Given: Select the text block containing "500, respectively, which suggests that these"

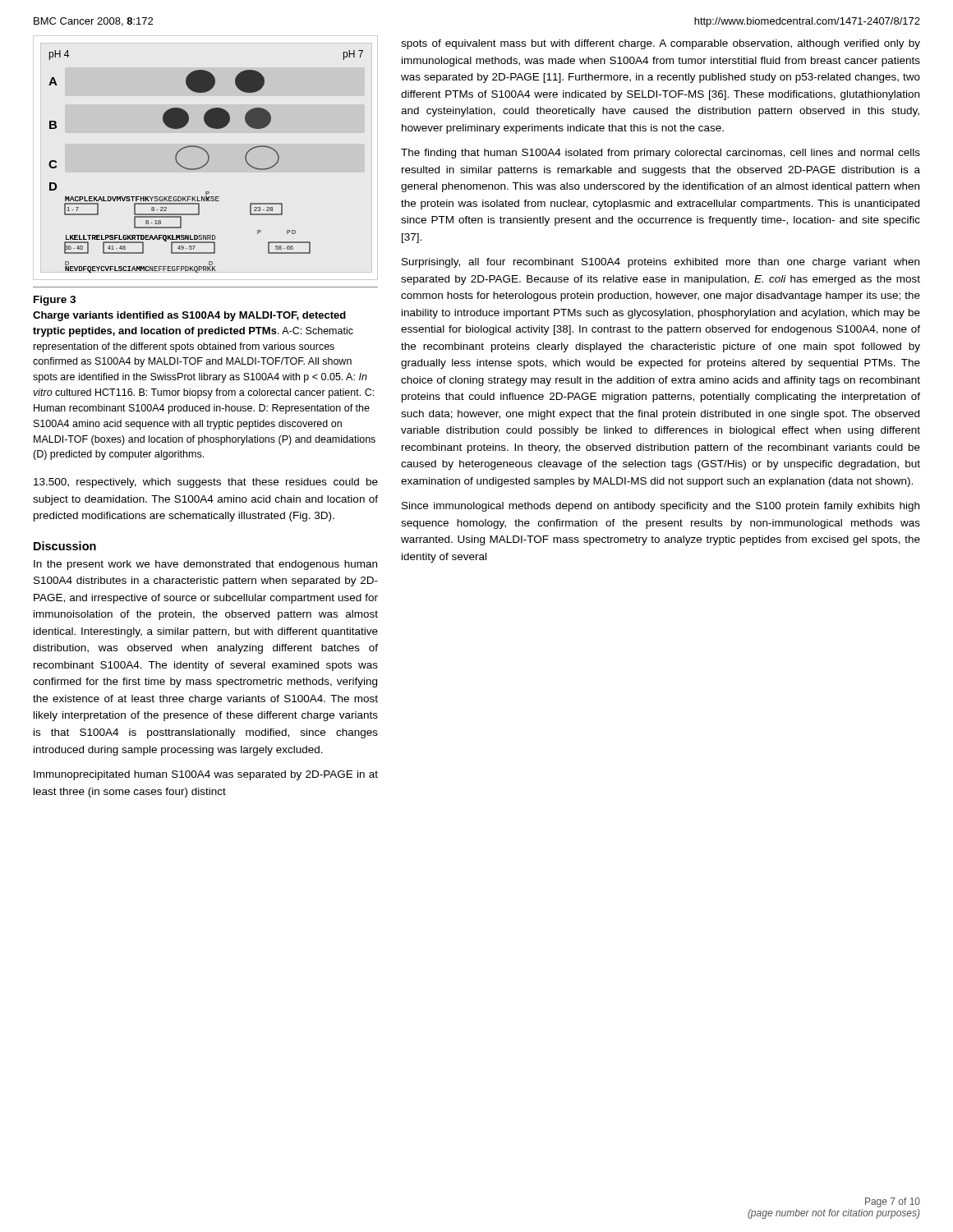Looking at the screenshot, I should pyautogui.click(x=205, y=499).
